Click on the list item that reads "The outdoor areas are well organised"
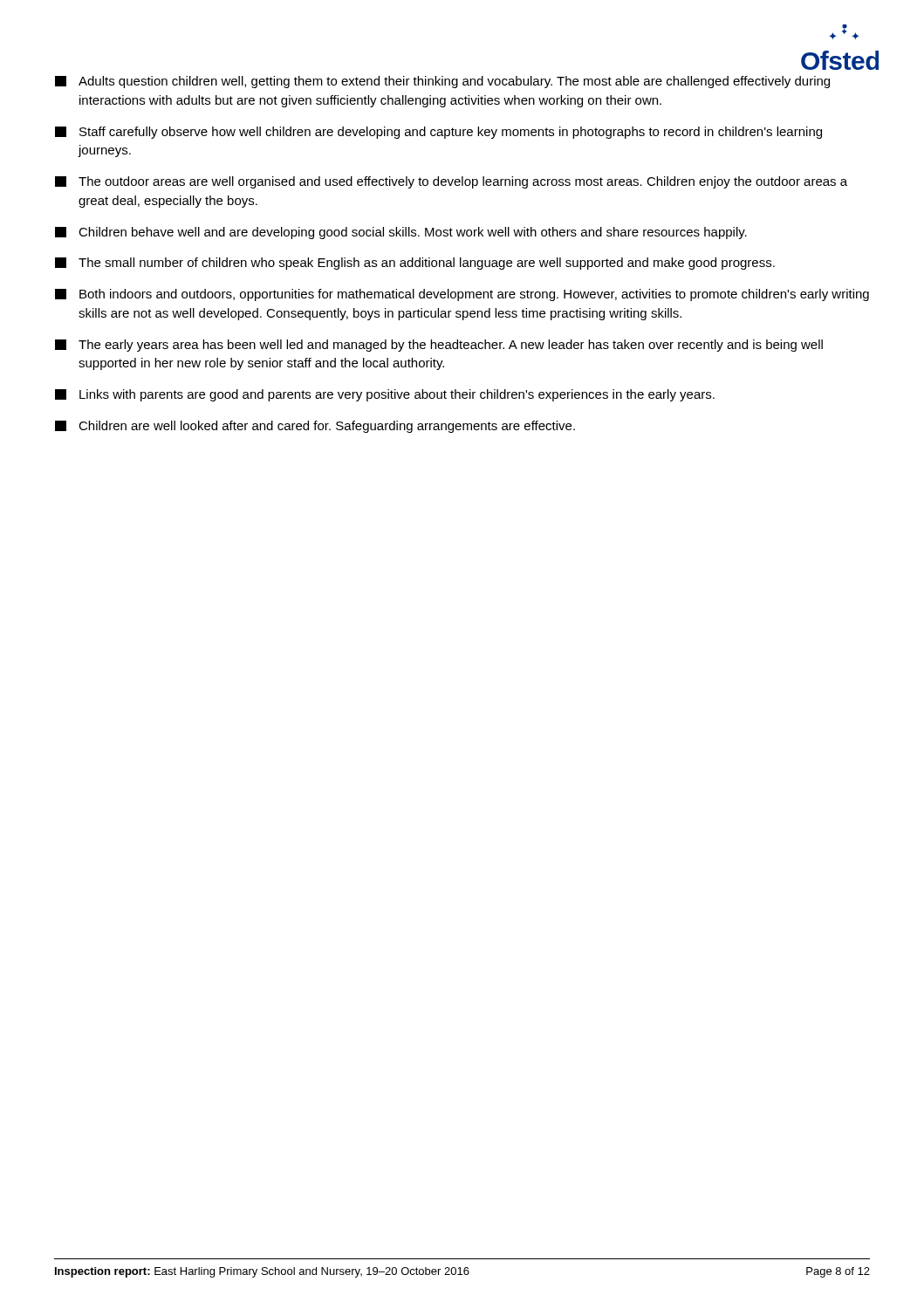The height and width of the screenshot is (1309, 924). point(462,191)
